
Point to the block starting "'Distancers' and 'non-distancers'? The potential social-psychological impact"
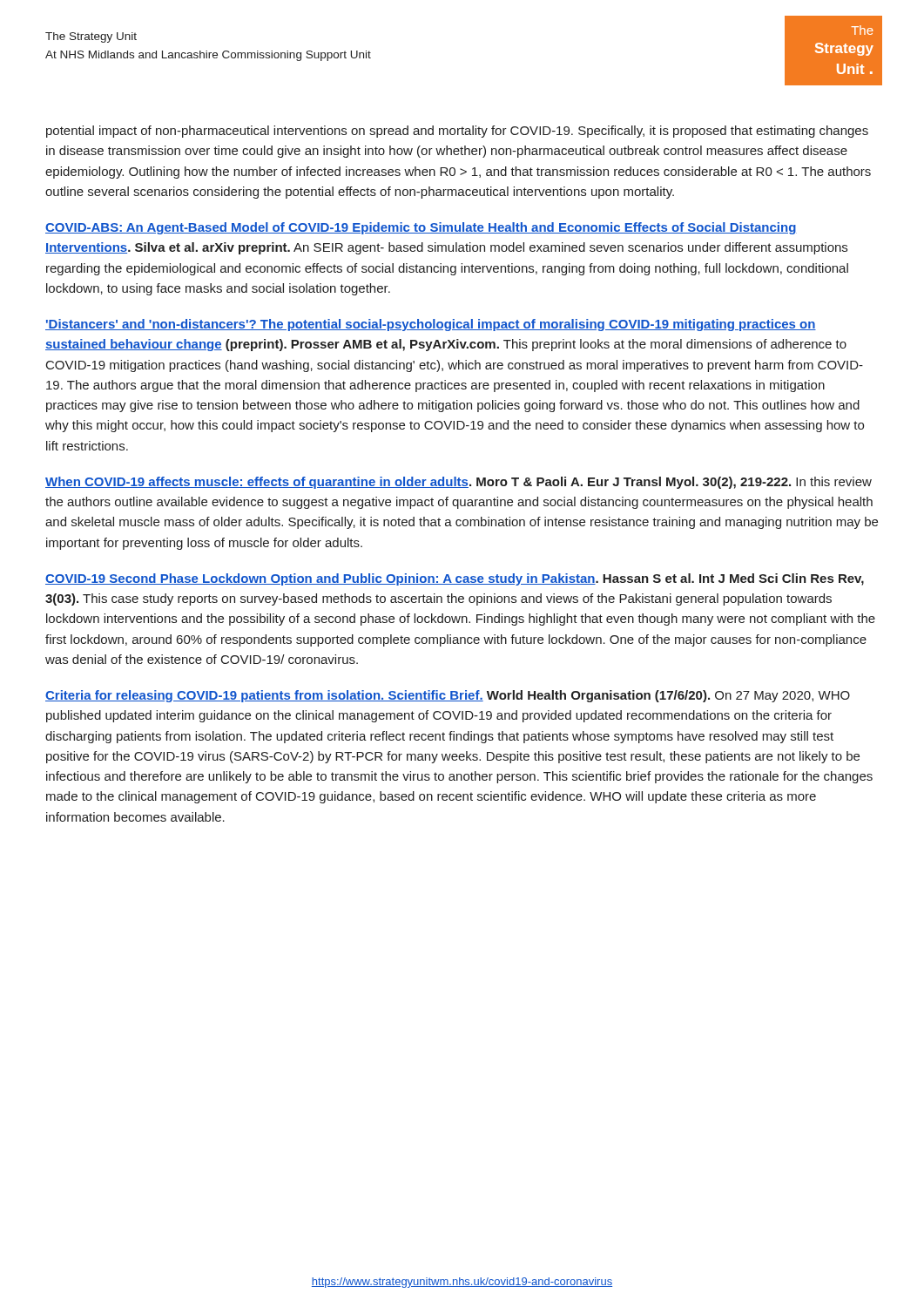pyautogui.click(x=462, y=385)
